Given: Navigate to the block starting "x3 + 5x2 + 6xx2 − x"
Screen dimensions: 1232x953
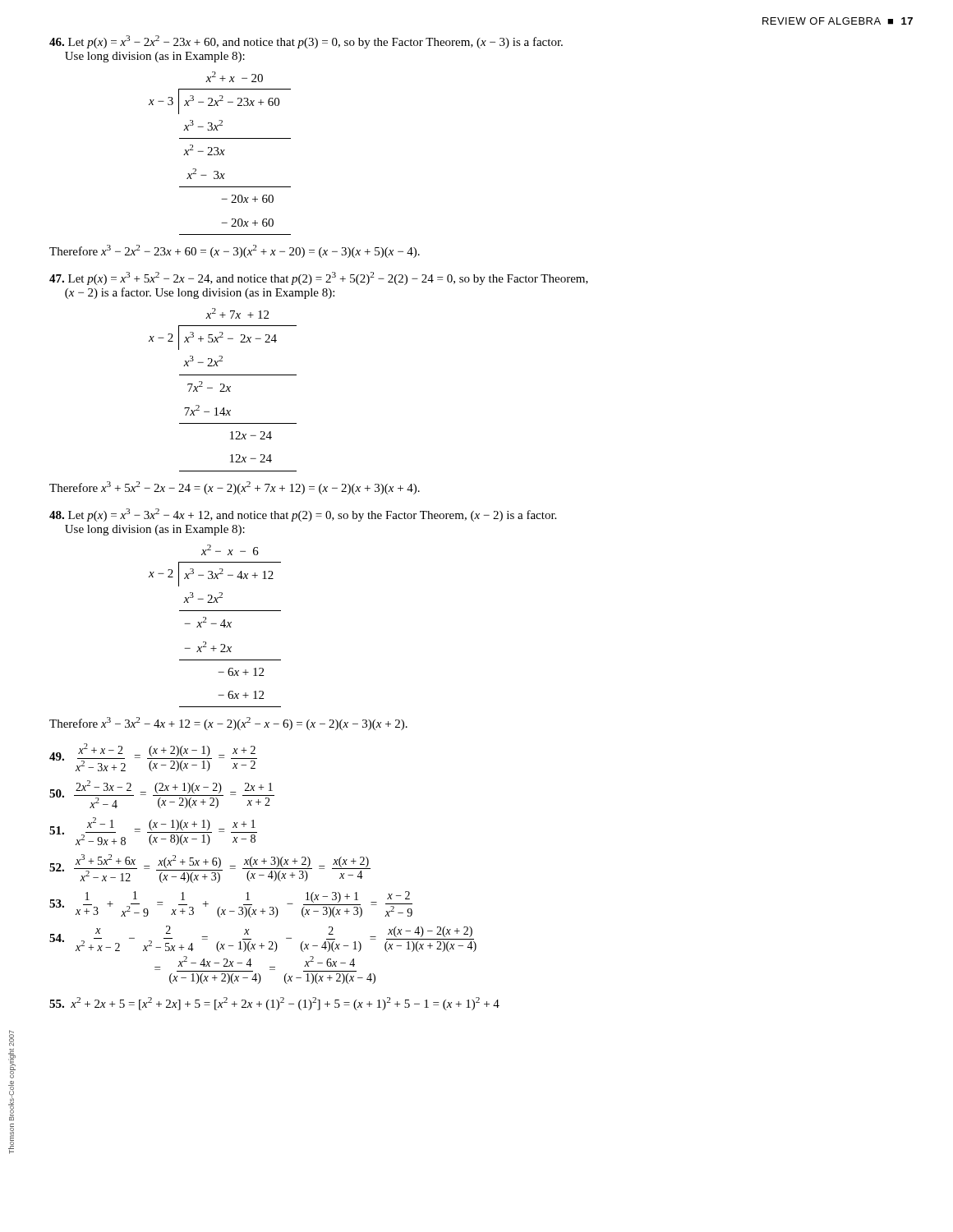Looking at the screenshot, I should click(210, 869).
